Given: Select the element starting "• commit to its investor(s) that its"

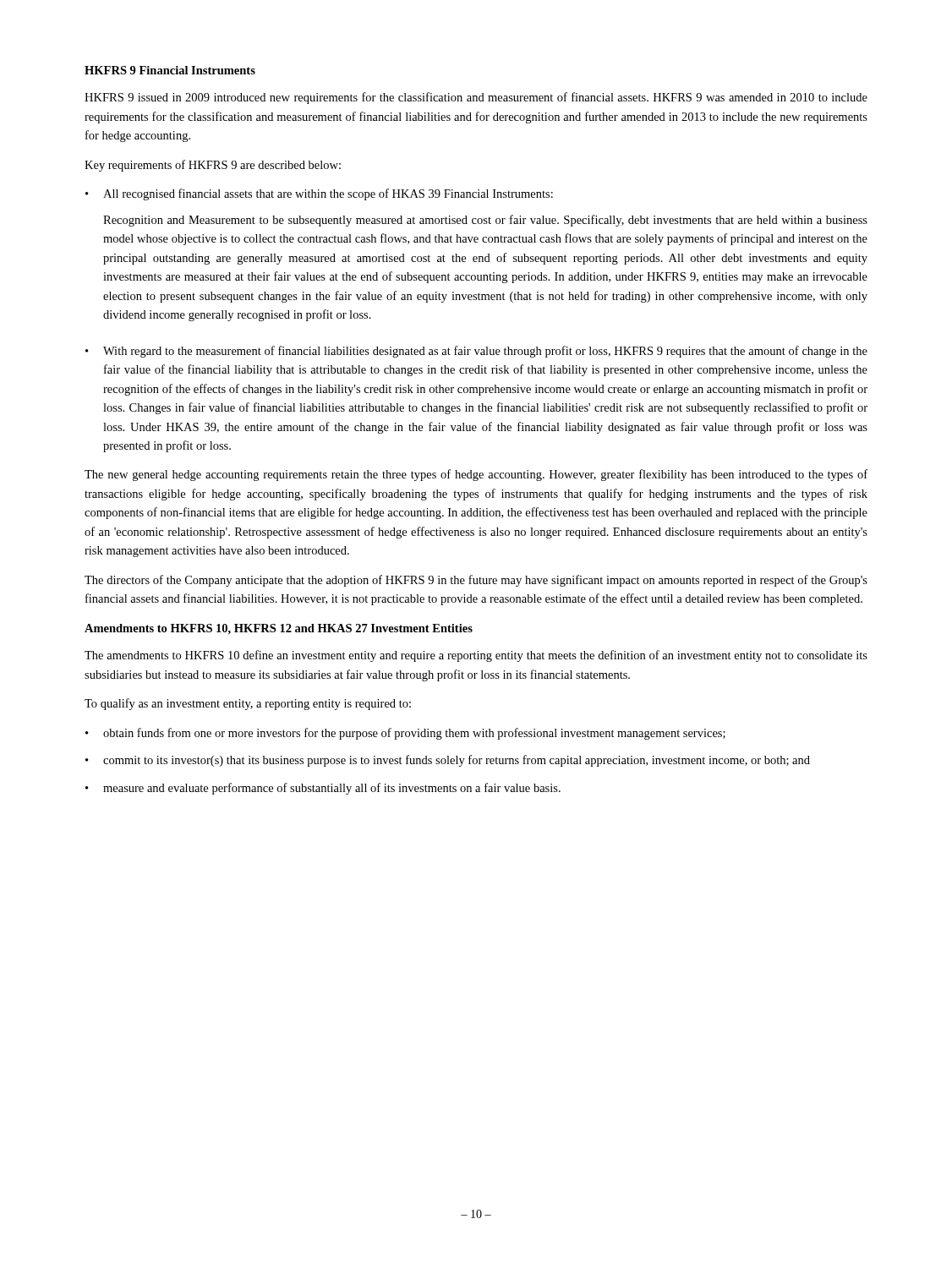Looking at the screenshot, I should (x=476, y=760).
